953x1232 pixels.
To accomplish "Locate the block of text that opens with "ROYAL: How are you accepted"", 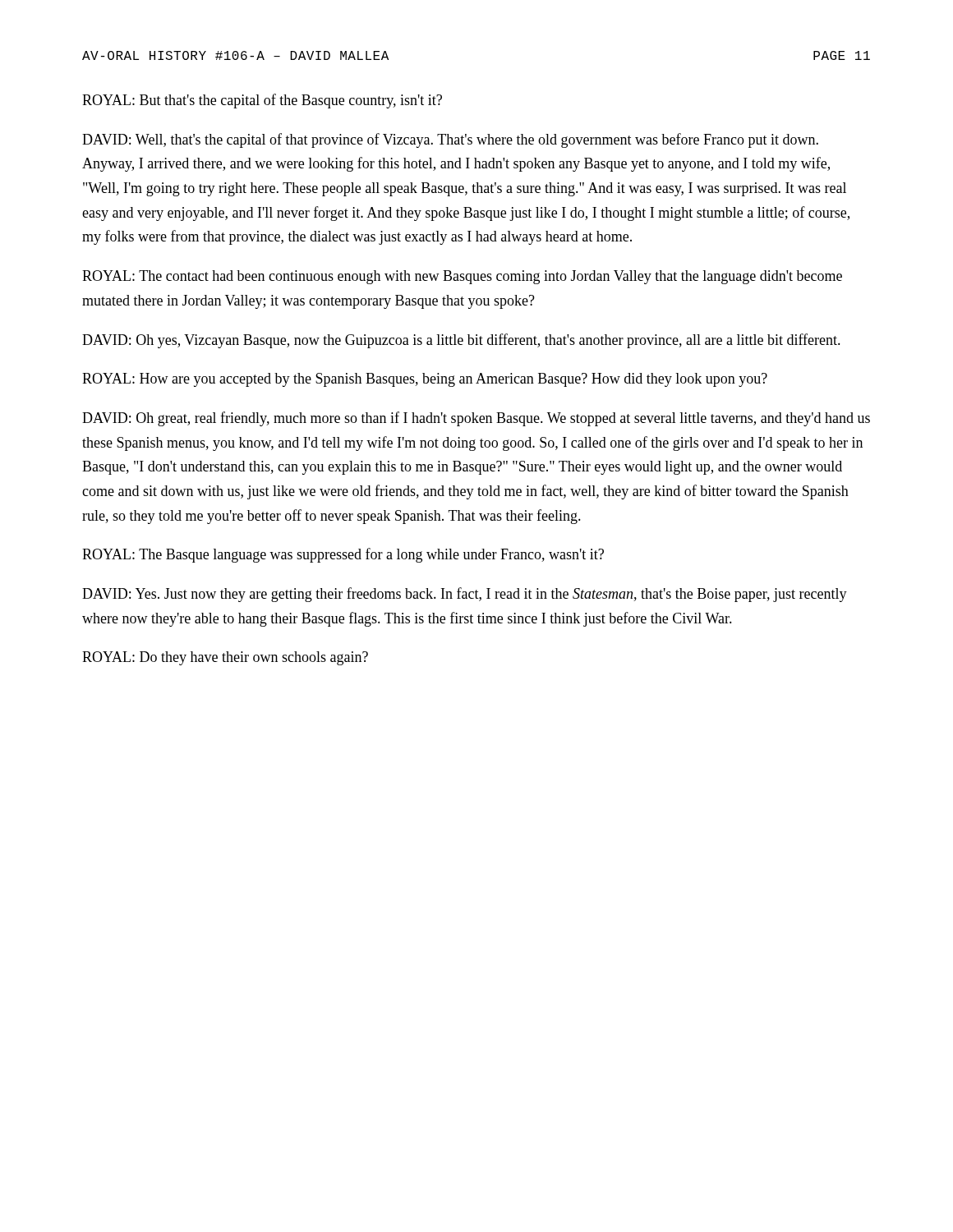I will 425,379.
